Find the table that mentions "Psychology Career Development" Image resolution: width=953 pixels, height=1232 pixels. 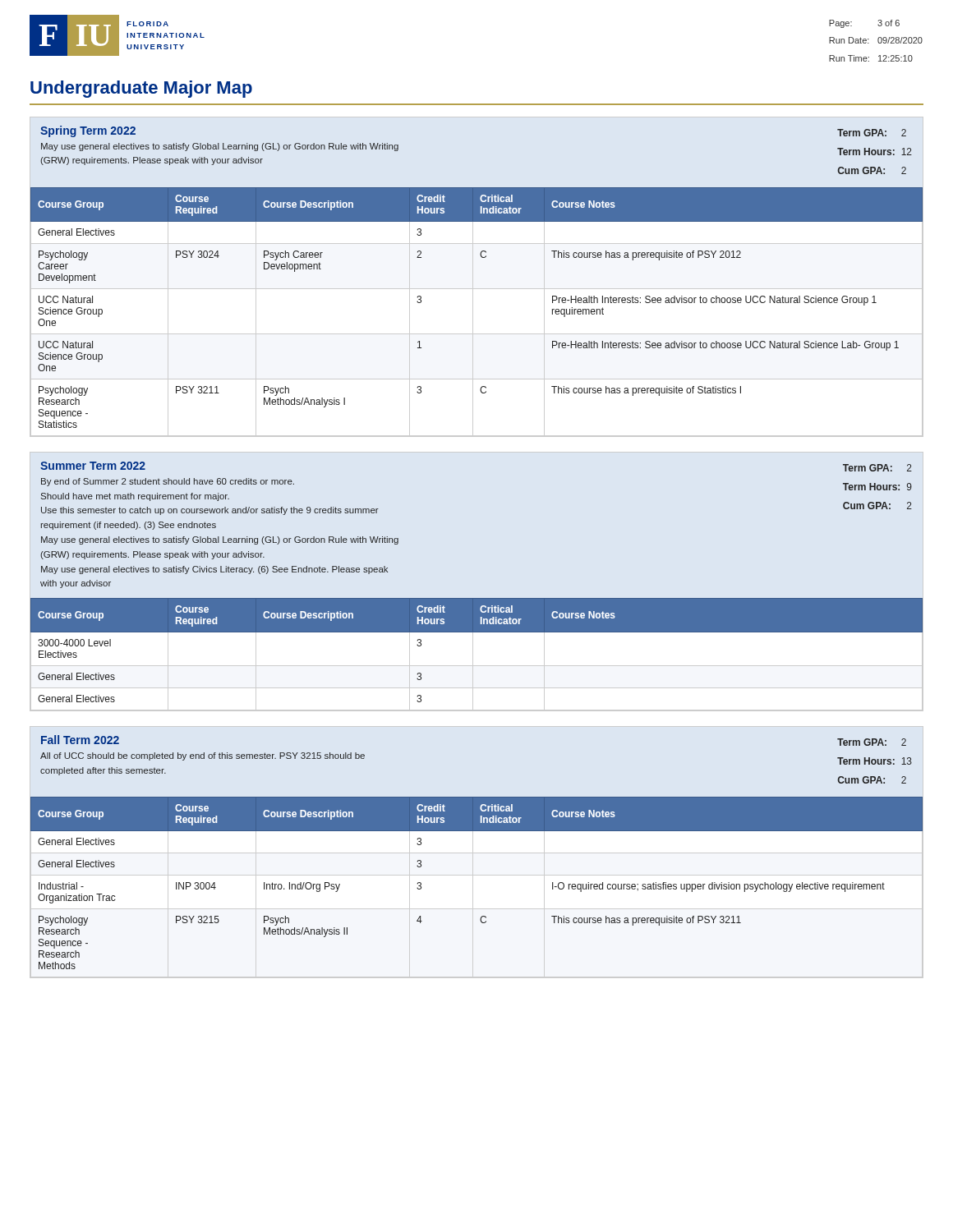tap(476, 311)
